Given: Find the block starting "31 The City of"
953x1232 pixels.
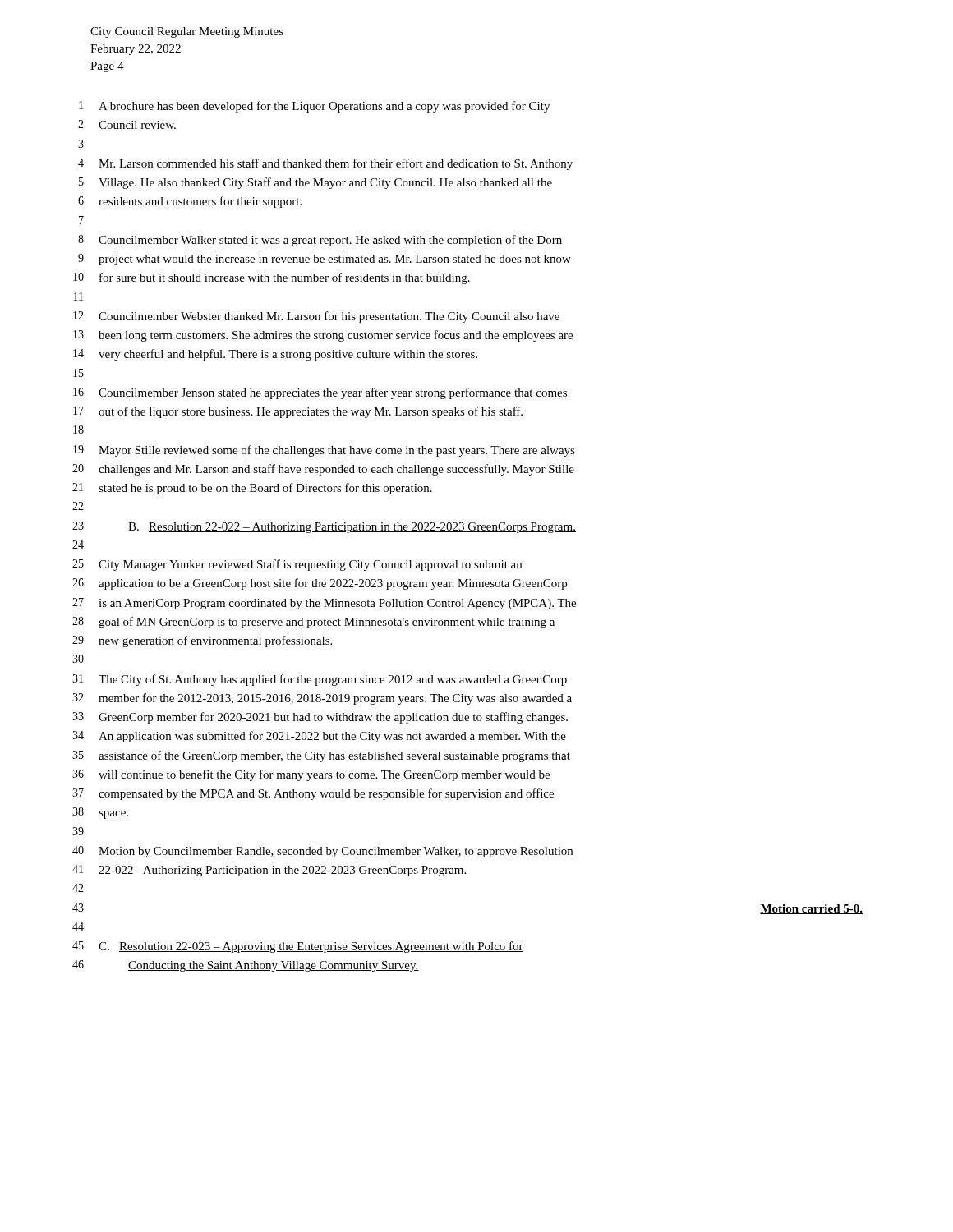Looking at the screenshot, I should (476, 746).
